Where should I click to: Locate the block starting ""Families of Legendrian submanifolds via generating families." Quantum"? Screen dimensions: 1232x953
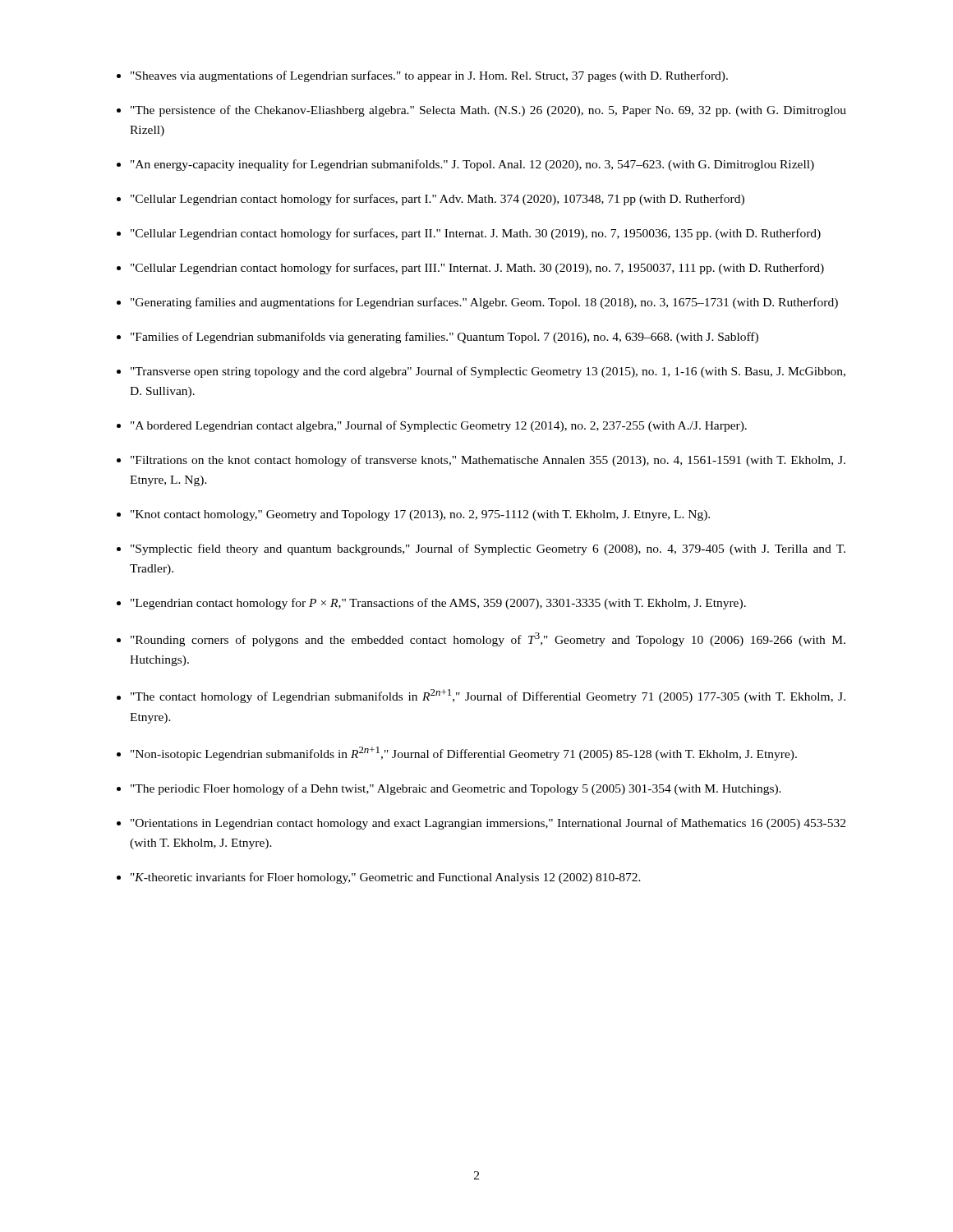coord(444,336)
